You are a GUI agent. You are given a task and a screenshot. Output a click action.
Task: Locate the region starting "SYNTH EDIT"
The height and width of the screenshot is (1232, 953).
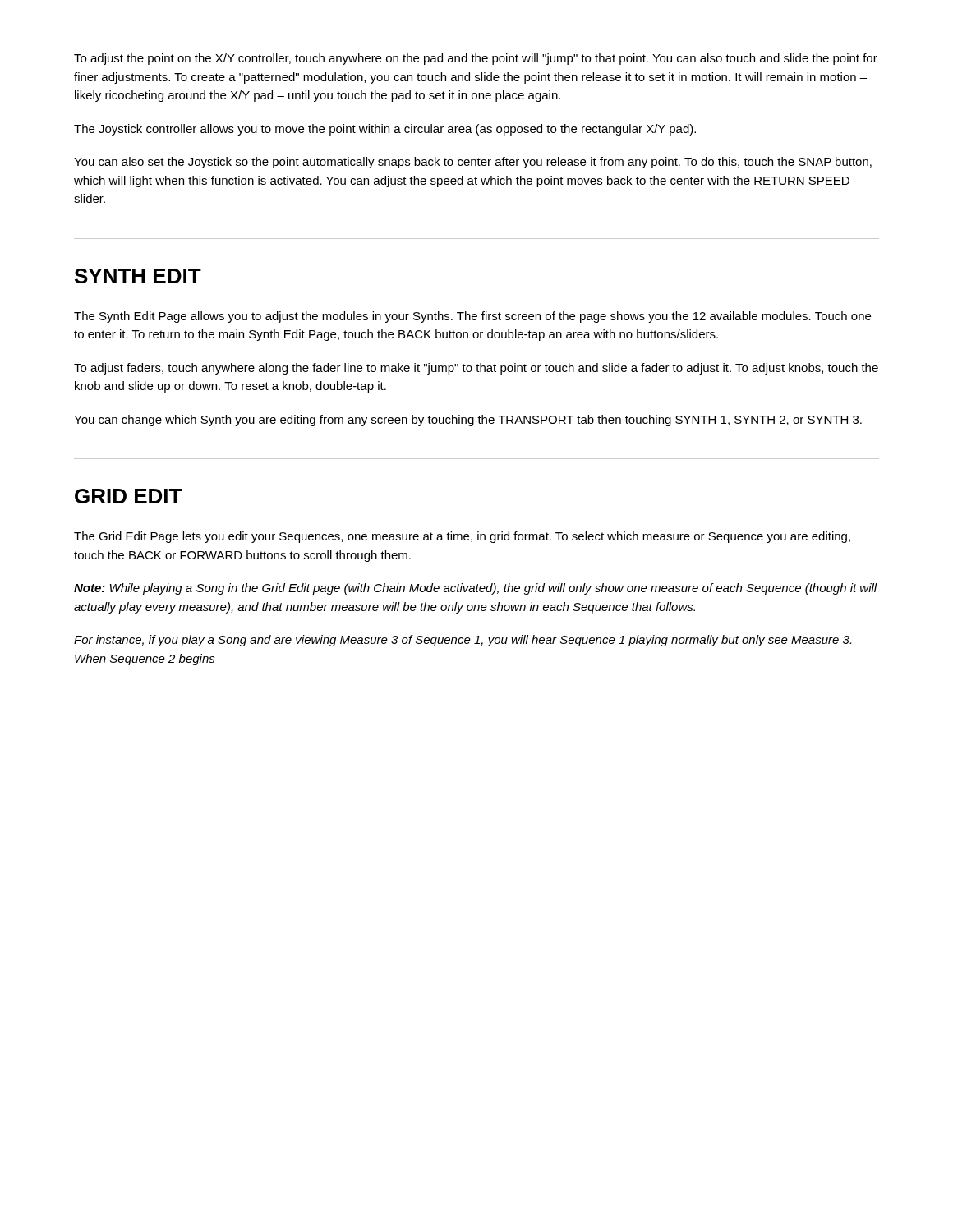[x=137, y=276]
